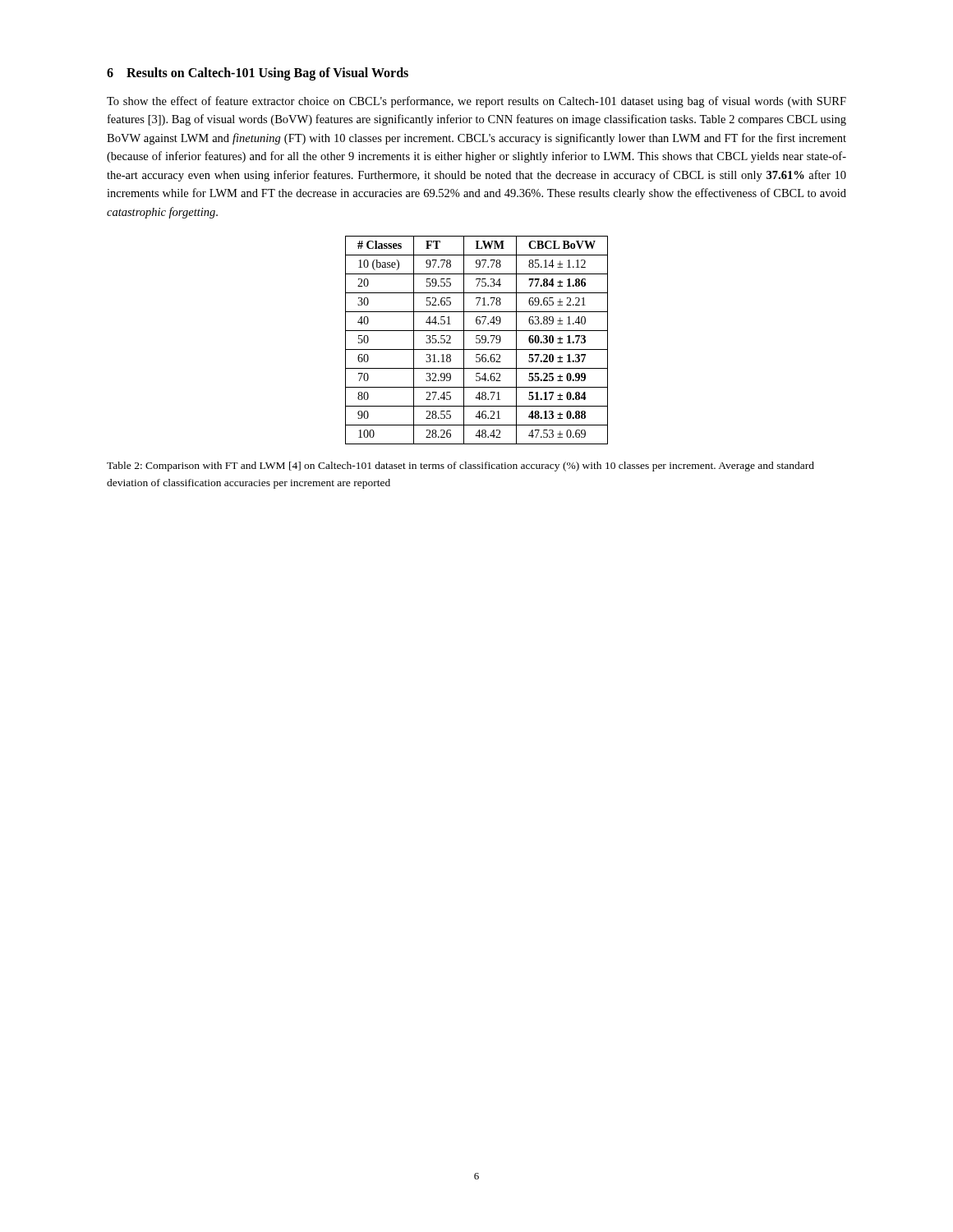The image size is (953, 1232).
Task: Find the text block that reads "To show the effect of feature"
Action: click(476, 156)
